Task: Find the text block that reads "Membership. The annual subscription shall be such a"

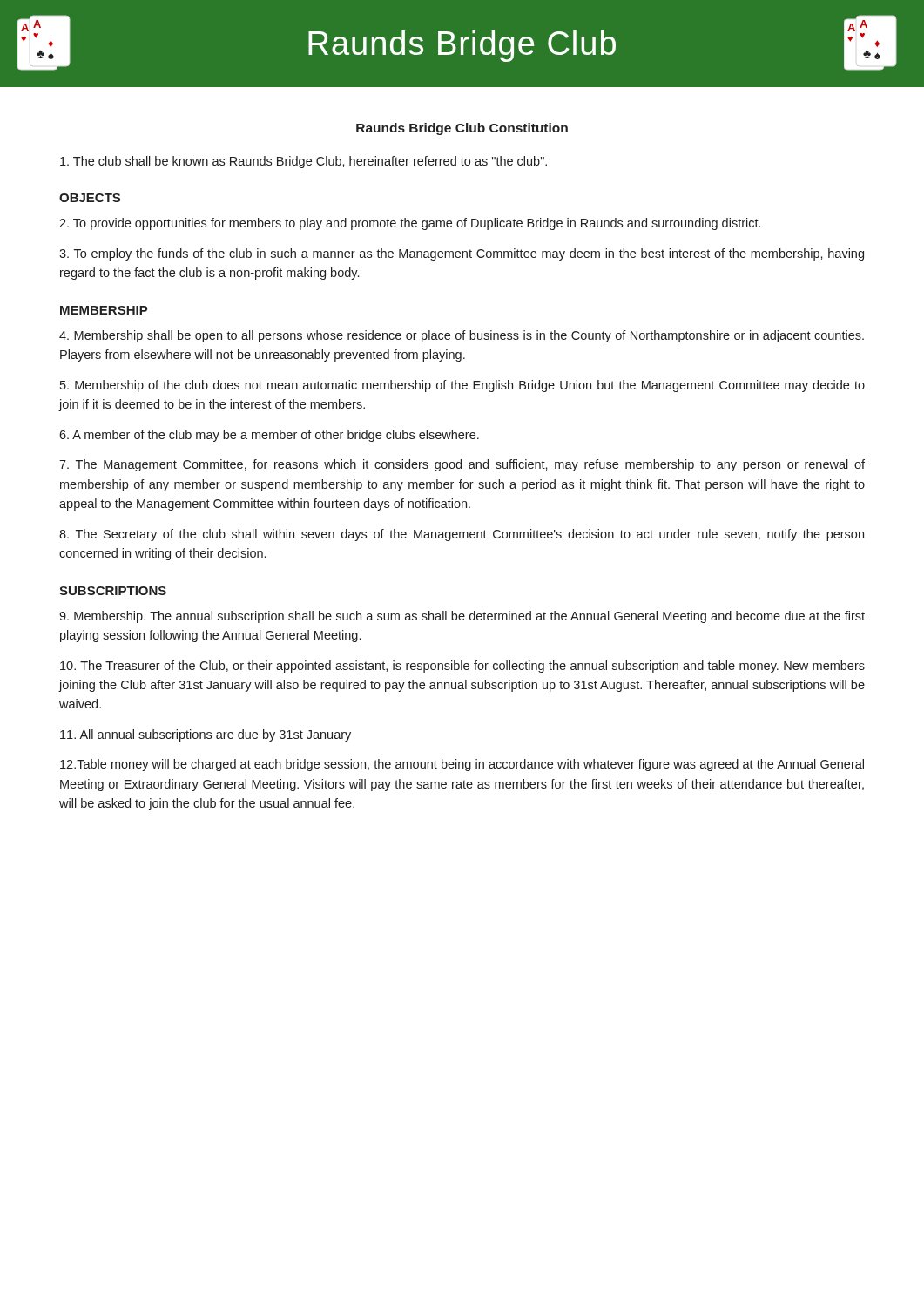Action: coord(462,625)
